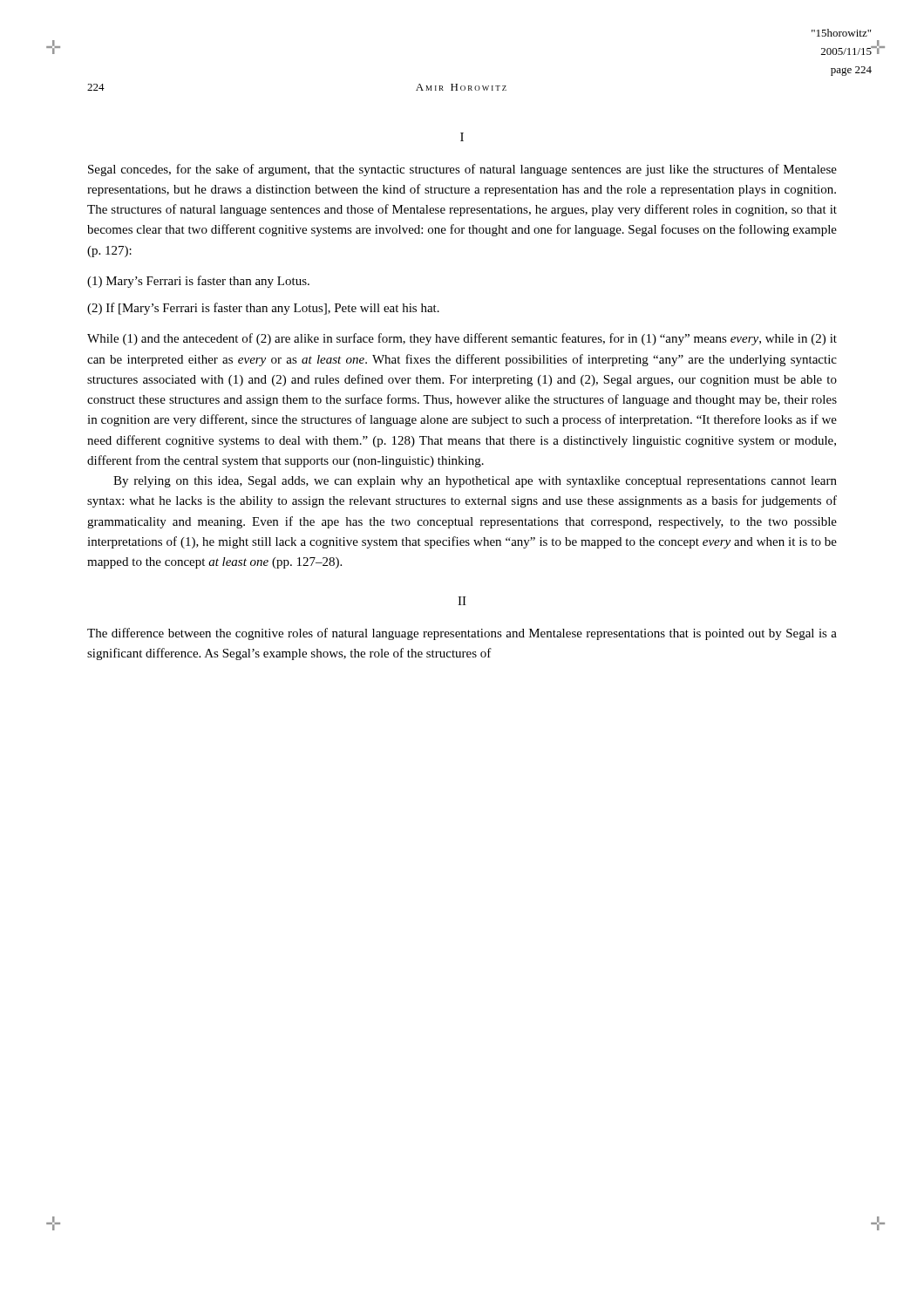Click on the text block containing "While (1) and the antecedent"
Screen dimensions: 1308x924
462,451
